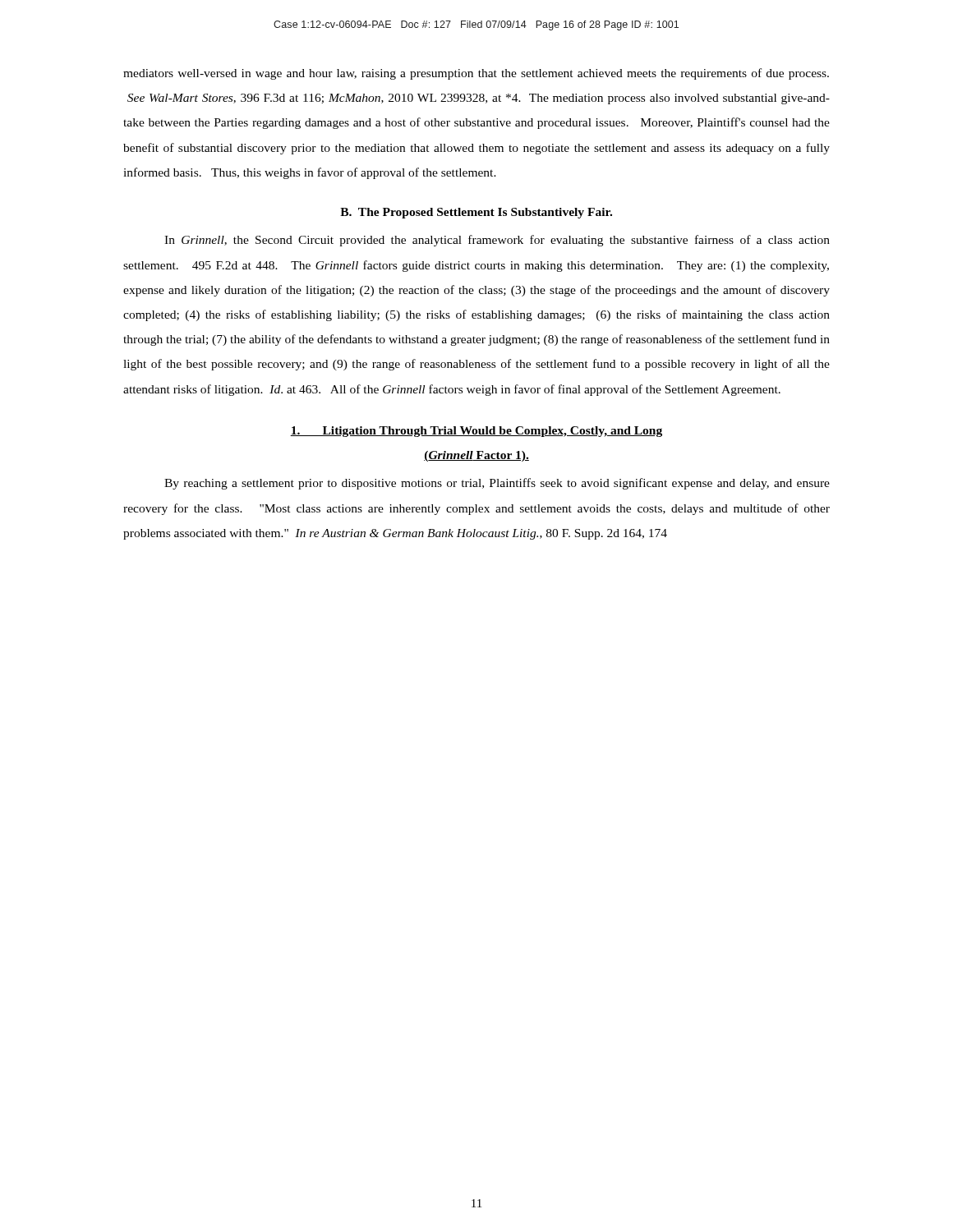Find the passage starting "1. Litigation Through Trial Would be Complex,"
Viewport: 953px width, 1232px height.
coord(476,442)
